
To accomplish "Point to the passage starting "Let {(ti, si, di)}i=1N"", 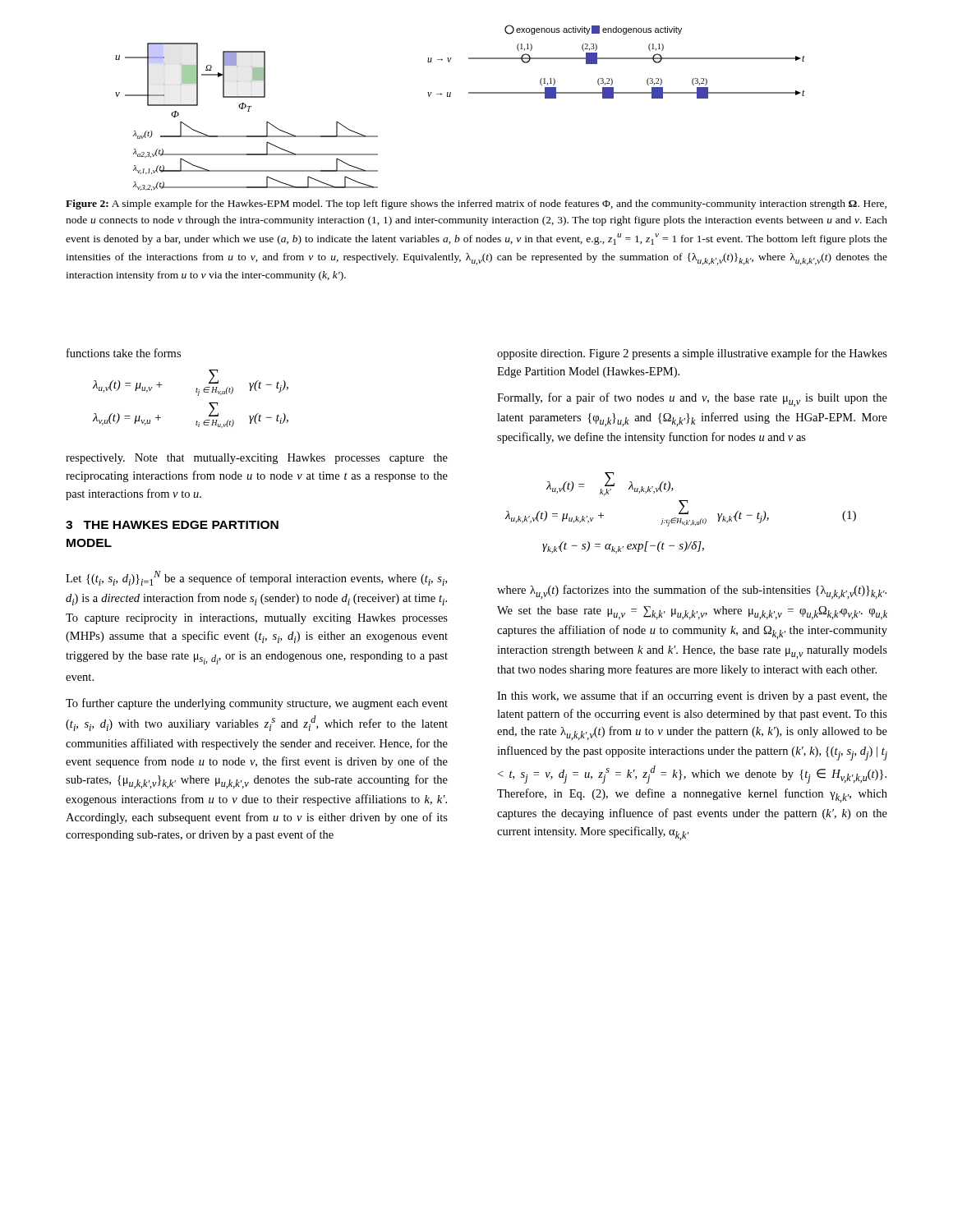I will pos(257,706).
